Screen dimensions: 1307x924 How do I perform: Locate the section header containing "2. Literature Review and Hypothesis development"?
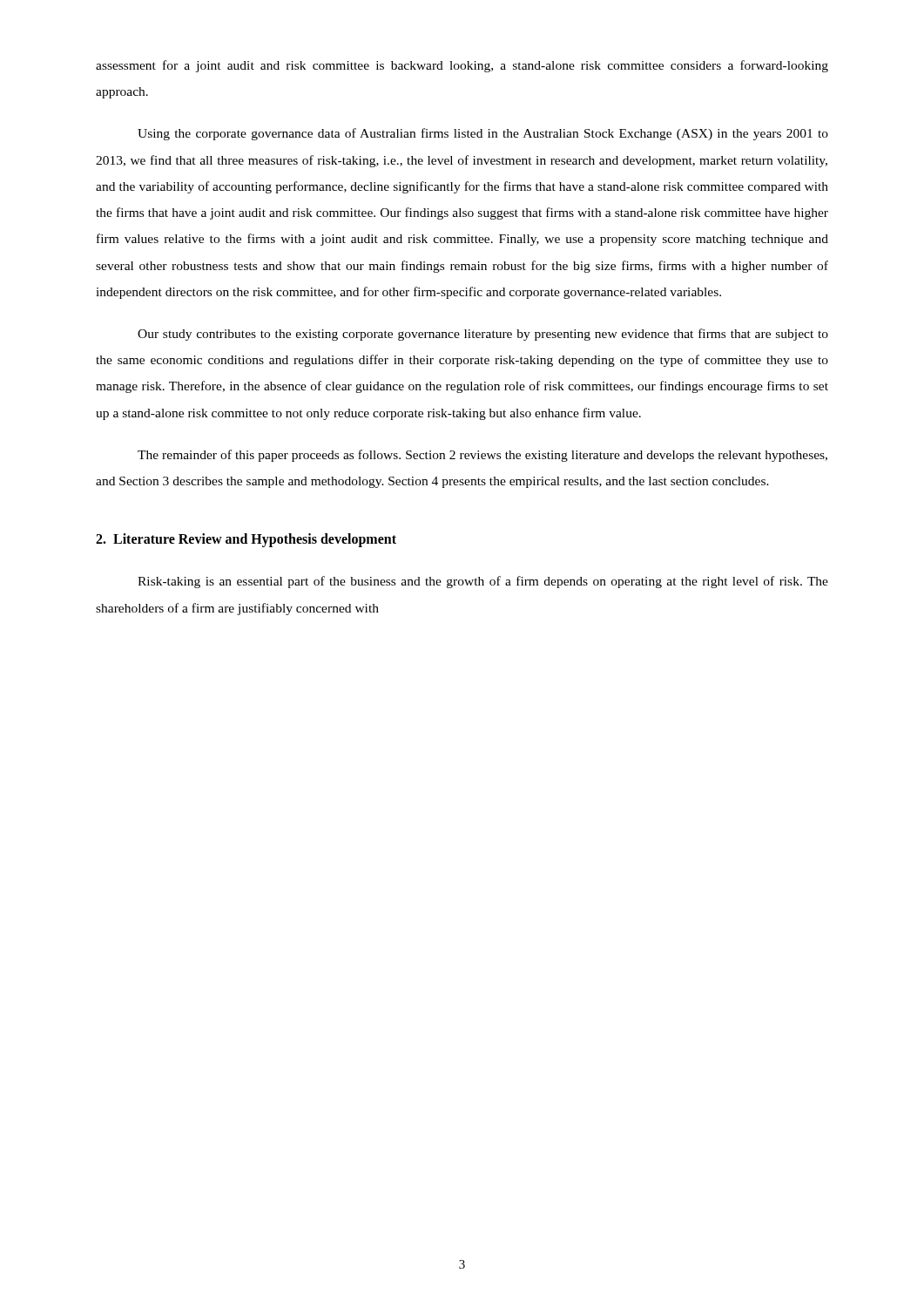[246, 540]
